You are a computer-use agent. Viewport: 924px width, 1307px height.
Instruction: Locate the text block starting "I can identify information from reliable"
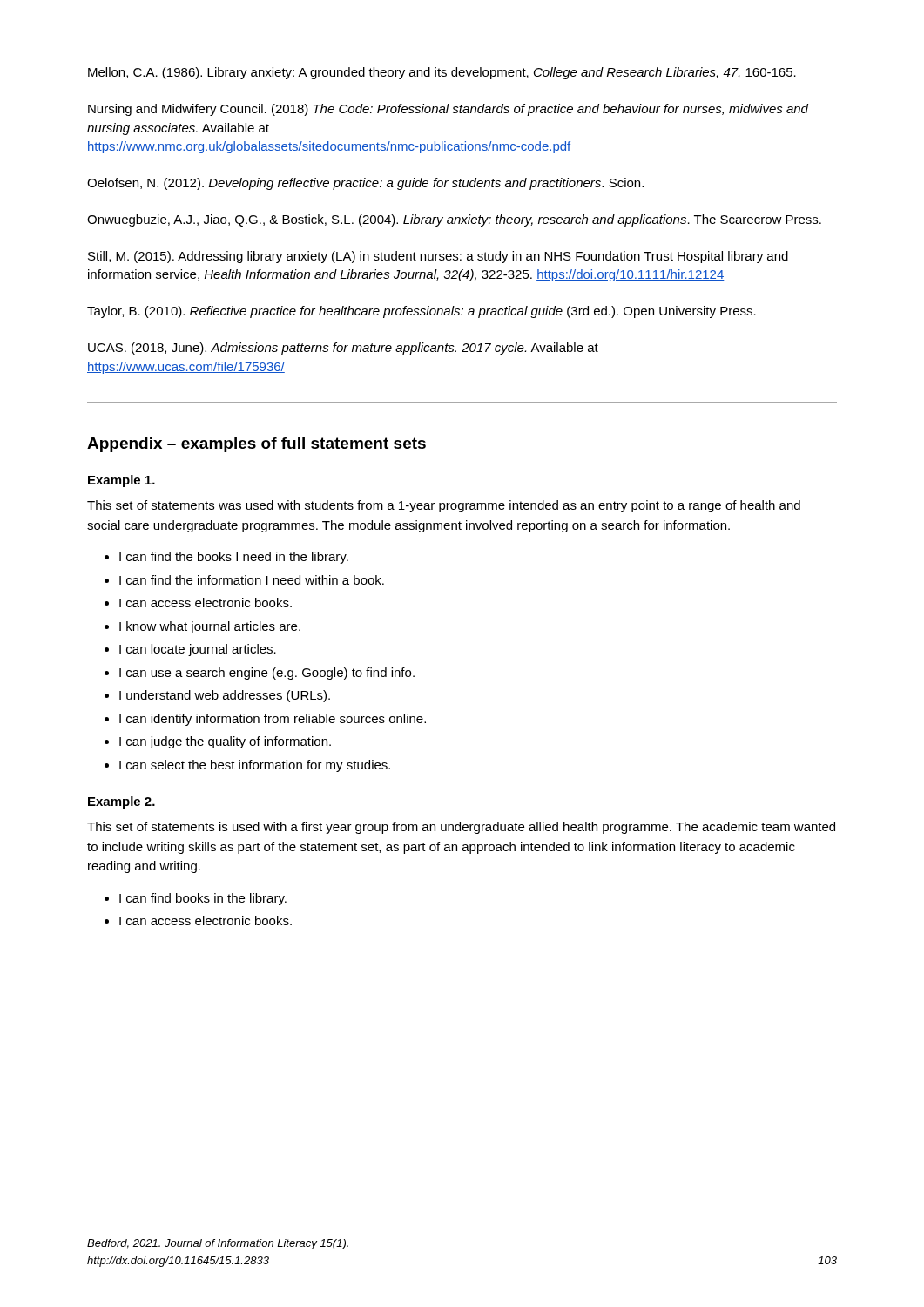click(273, 718)
